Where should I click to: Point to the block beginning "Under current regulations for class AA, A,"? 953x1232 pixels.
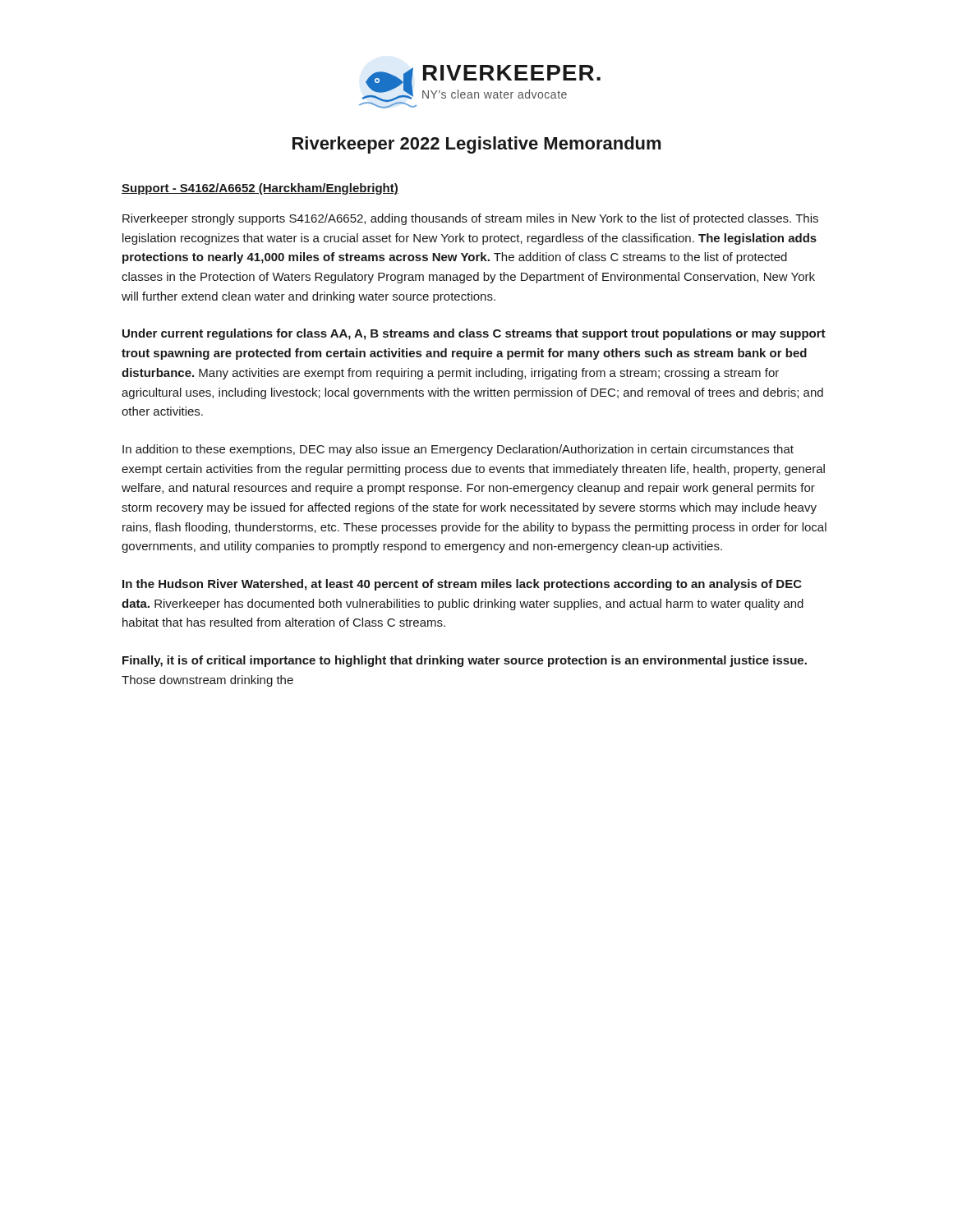[x=473, y=372]
